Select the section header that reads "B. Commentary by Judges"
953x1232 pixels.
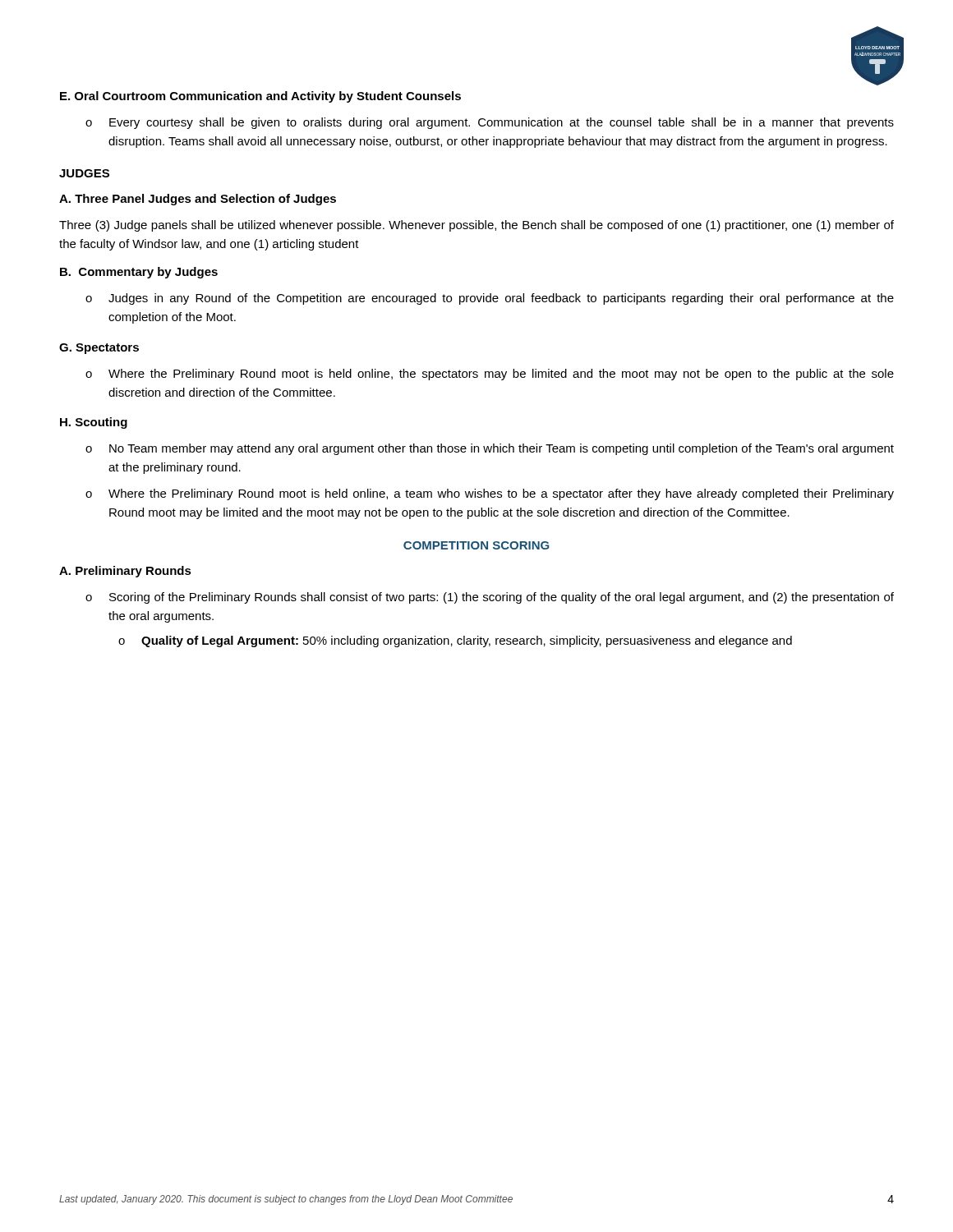[x=139, y=271]
